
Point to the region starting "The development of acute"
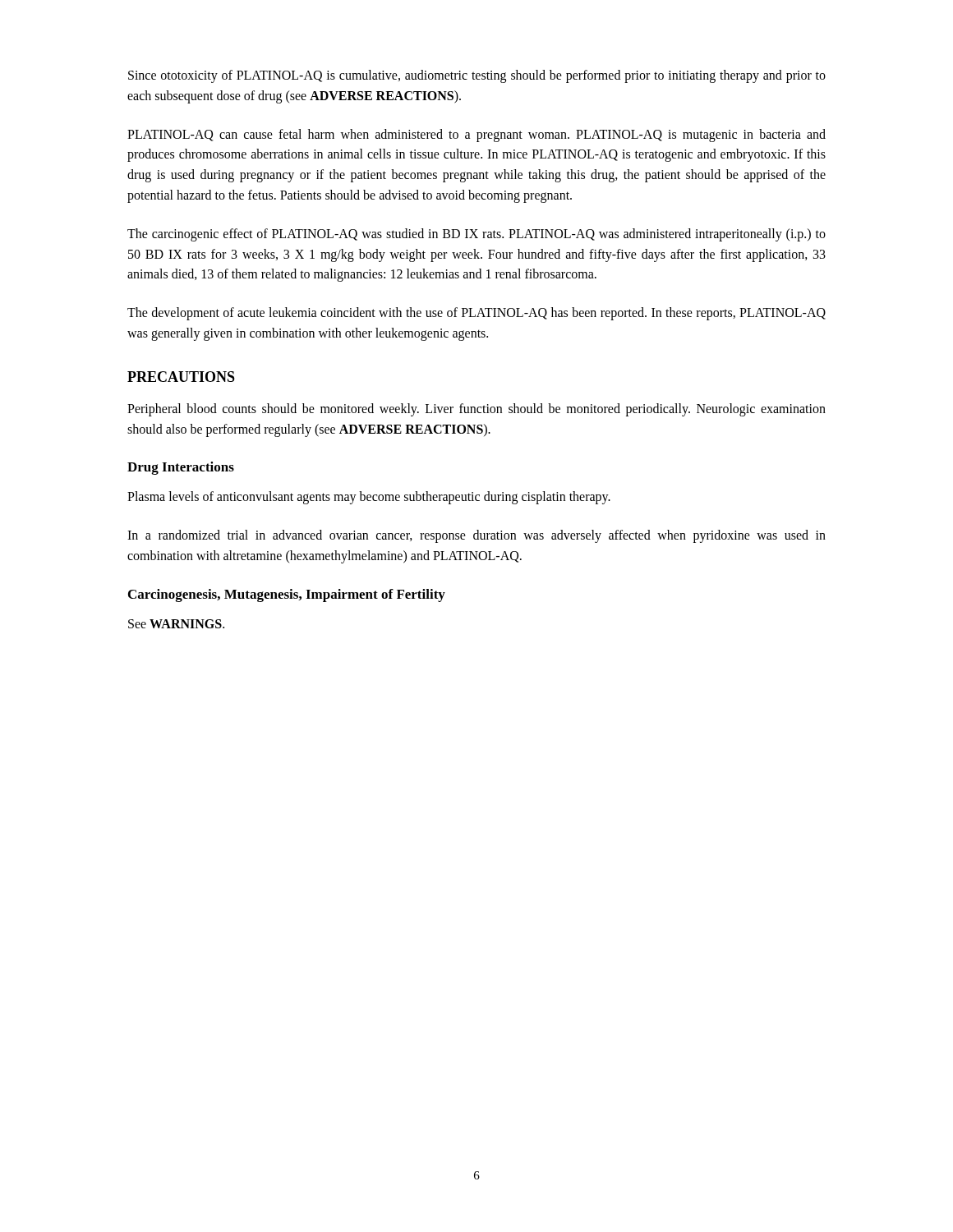point(476,323)
